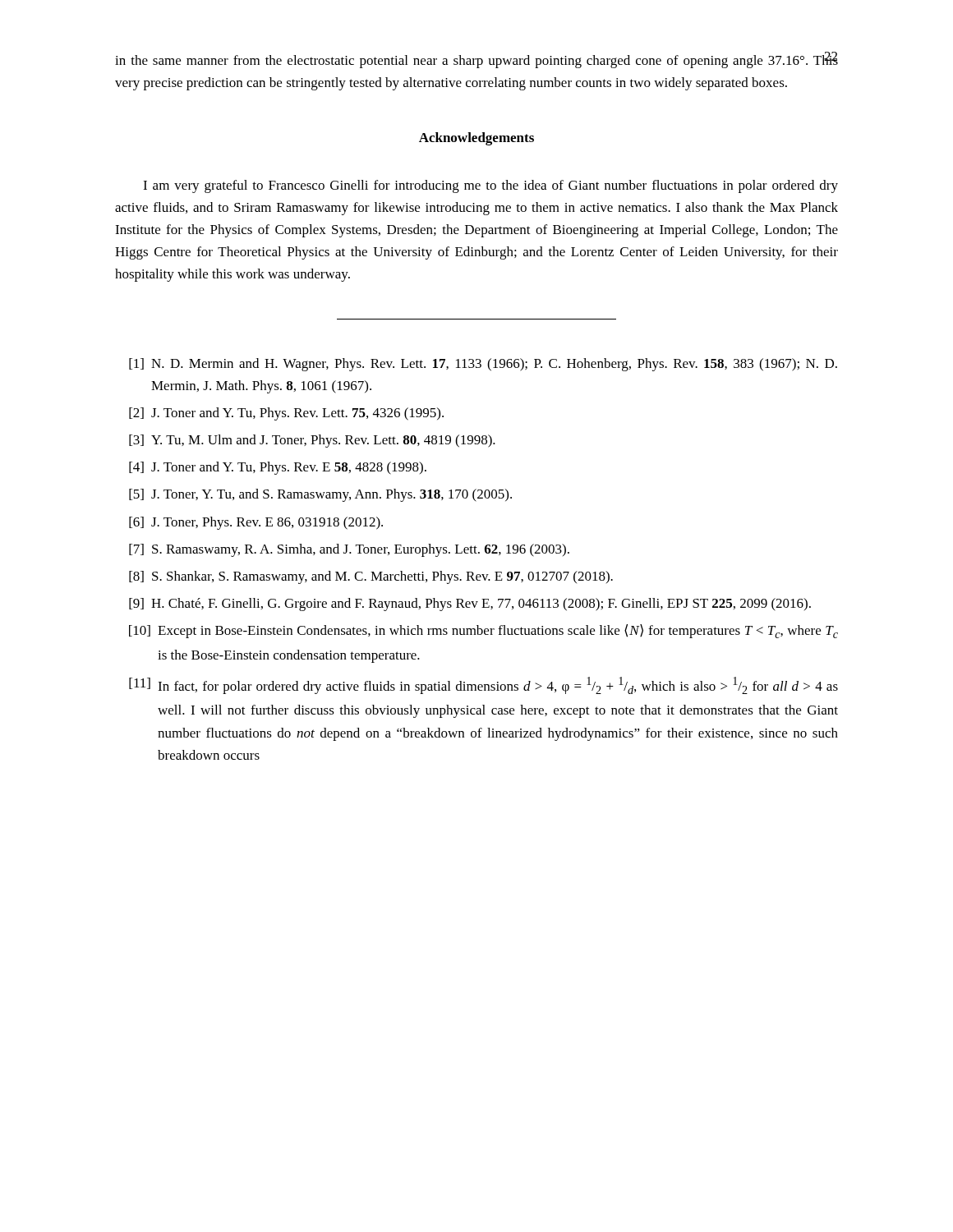Point to the block beginning "[1] N. D. Mermin and"
953x1232 pixels.
point(476,374)
